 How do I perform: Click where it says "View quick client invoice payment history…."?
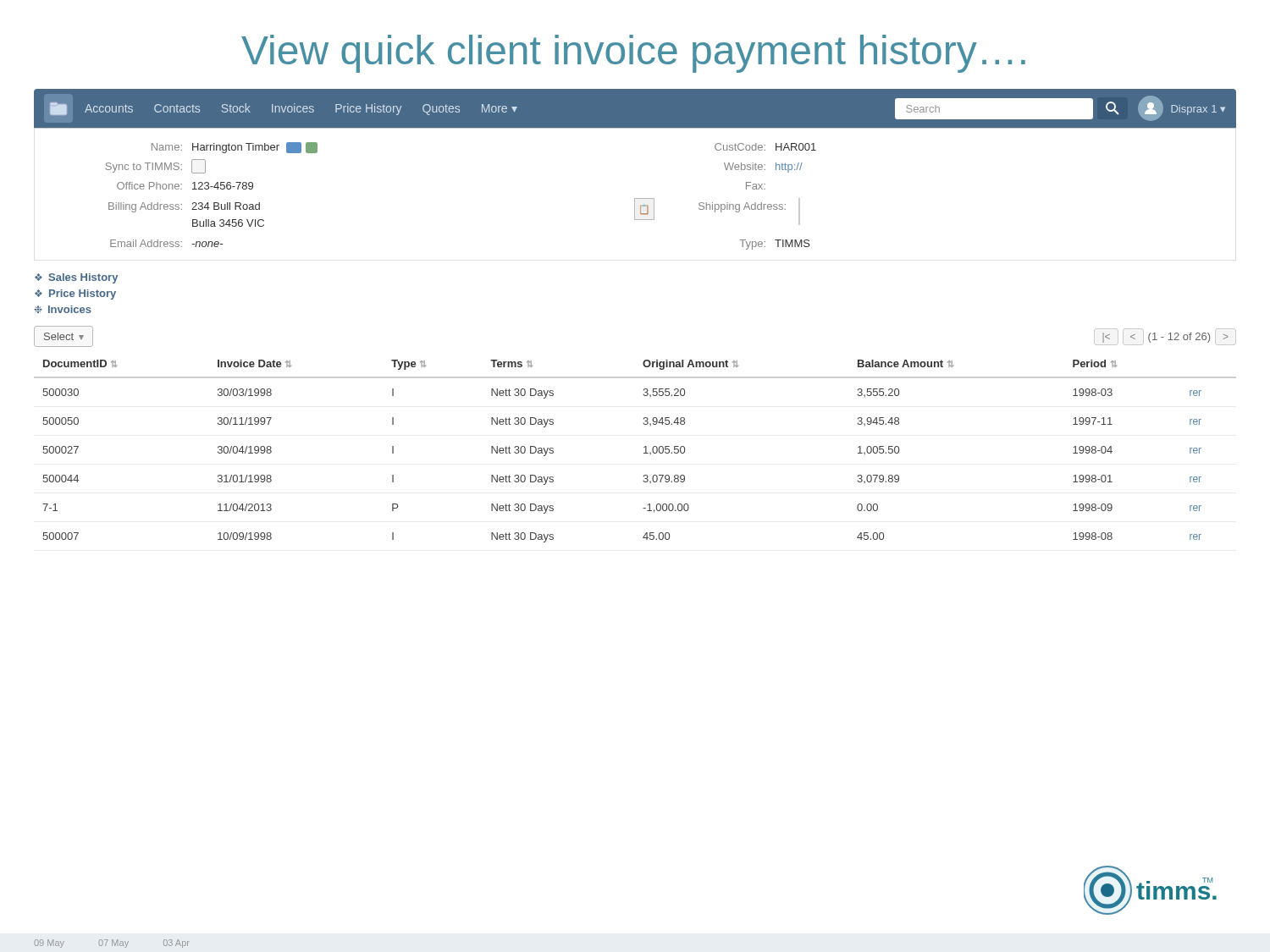[635, 50]
